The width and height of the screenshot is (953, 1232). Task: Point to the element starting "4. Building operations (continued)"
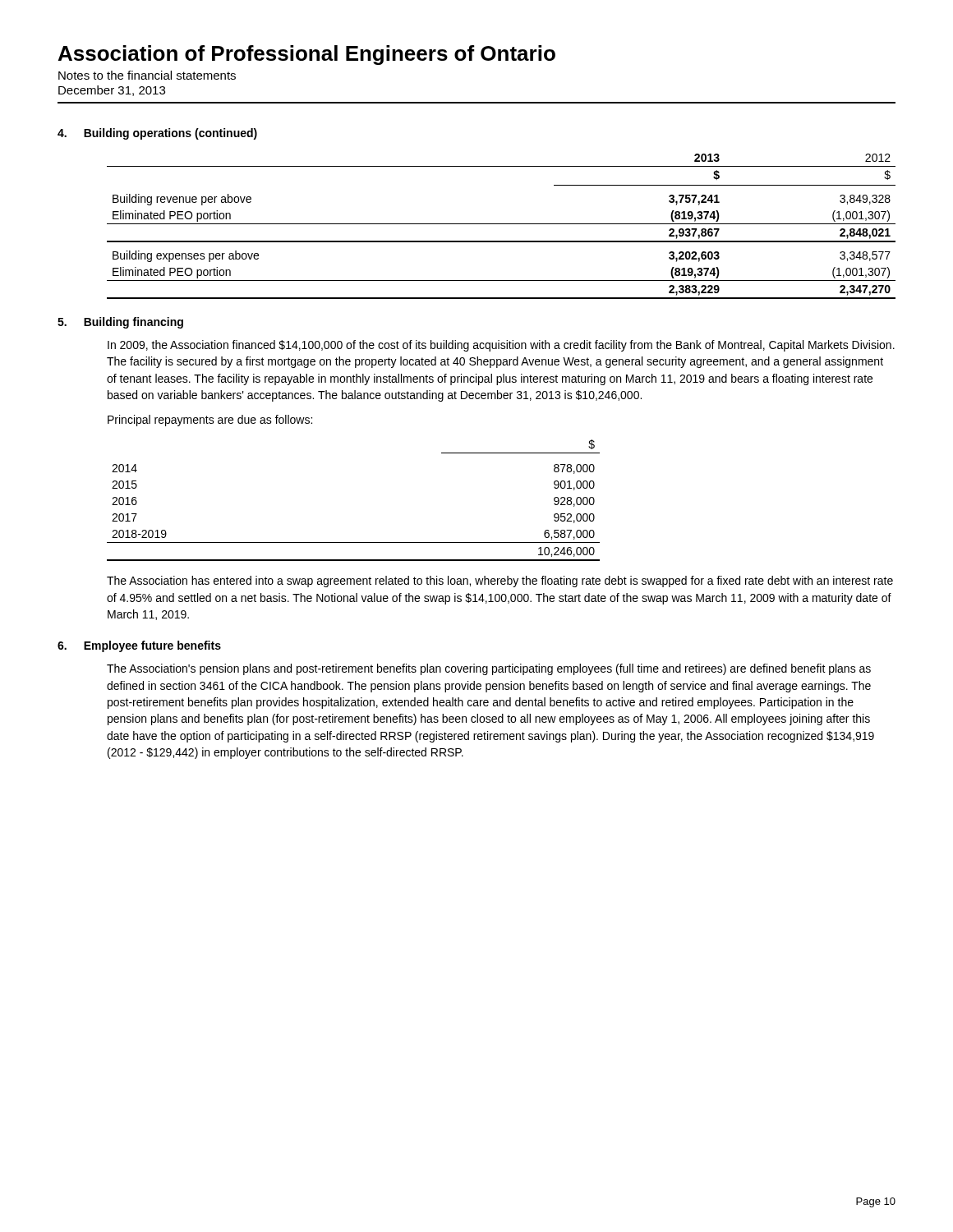pos(157,133)
